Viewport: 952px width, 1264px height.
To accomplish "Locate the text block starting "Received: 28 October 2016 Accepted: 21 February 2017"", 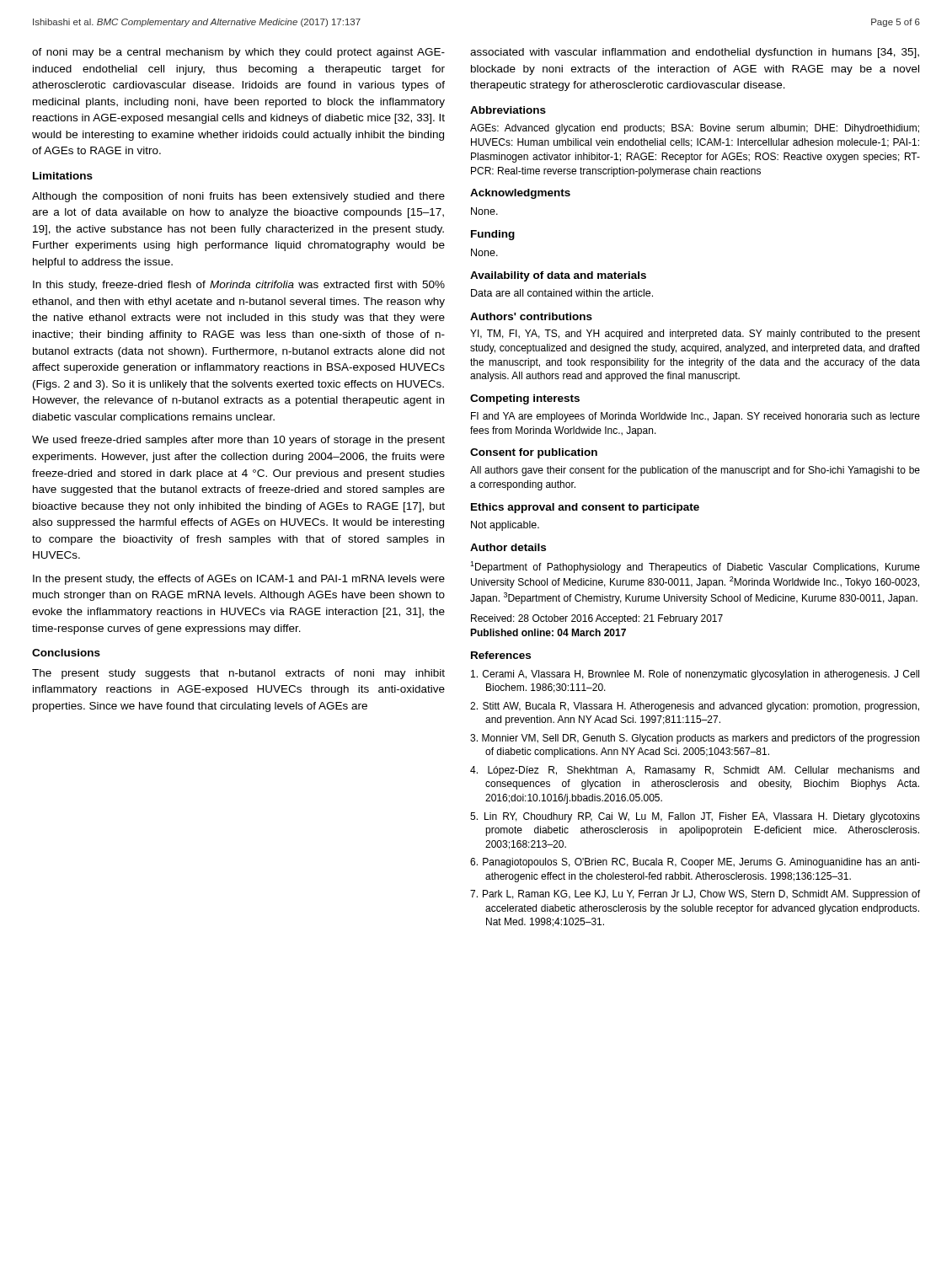I will (695, 626).
